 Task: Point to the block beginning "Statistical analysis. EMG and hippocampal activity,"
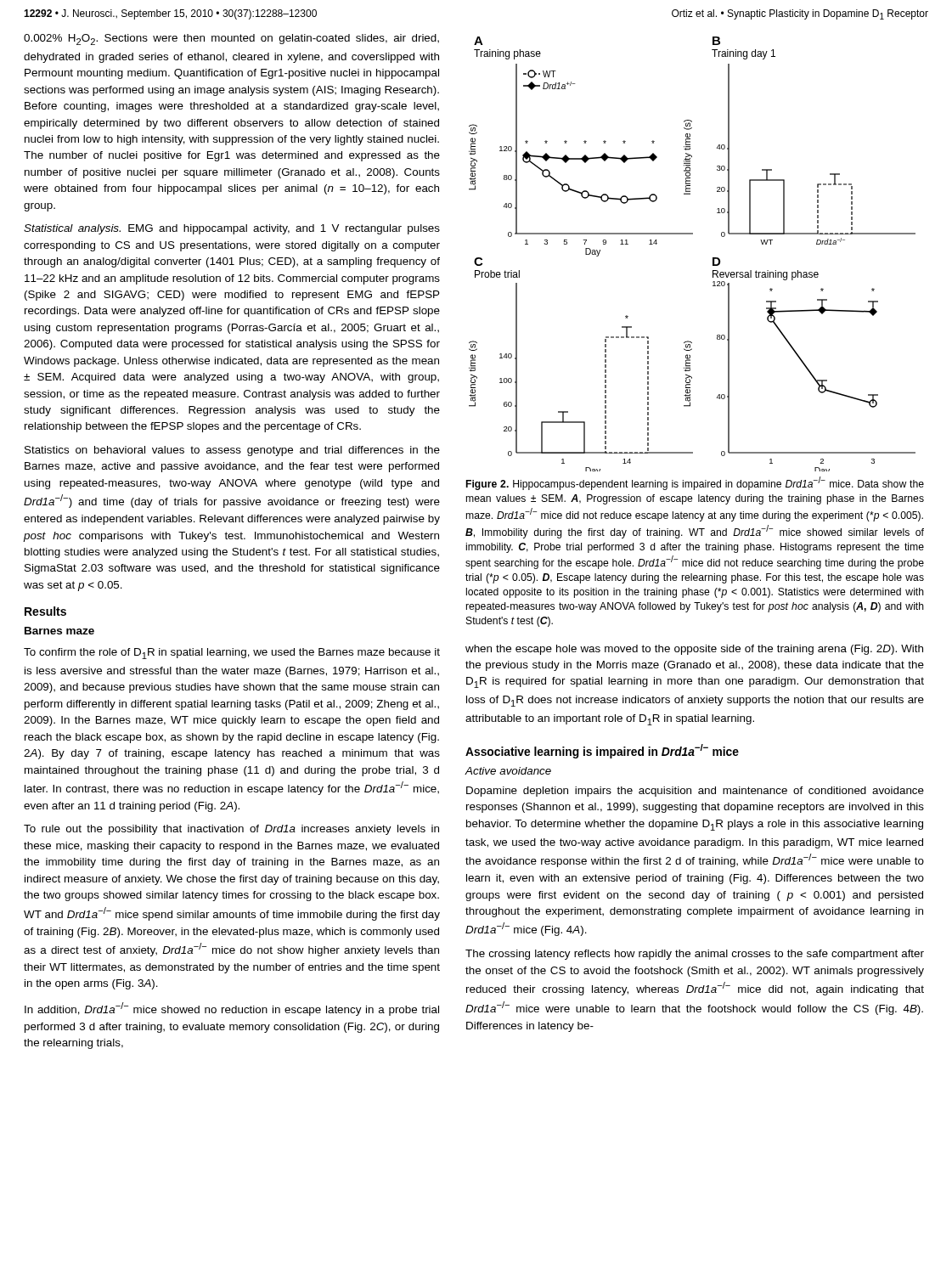pyautogui.click(x=232, y=327)
